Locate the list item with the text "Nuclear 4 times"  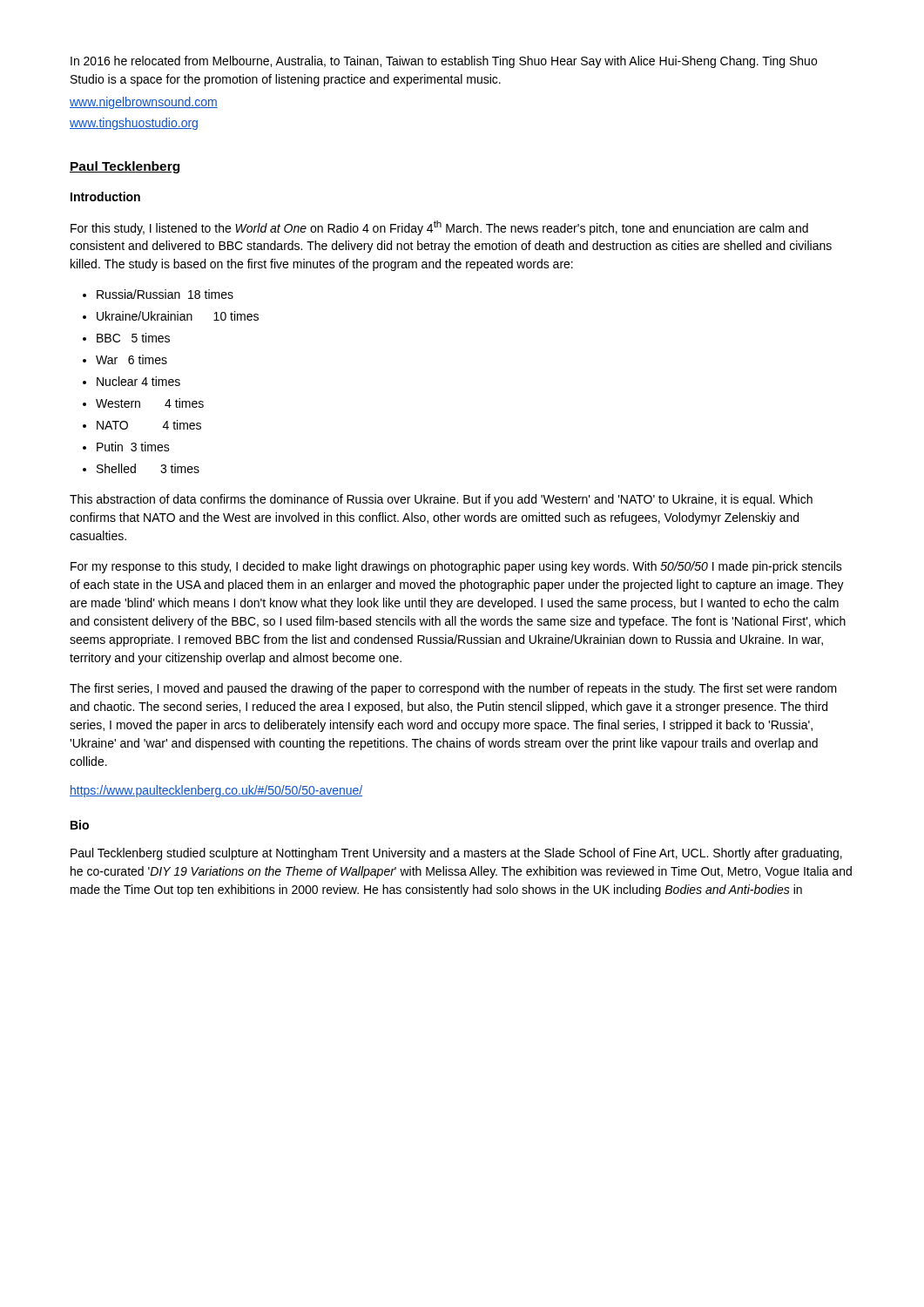point(138,382)
